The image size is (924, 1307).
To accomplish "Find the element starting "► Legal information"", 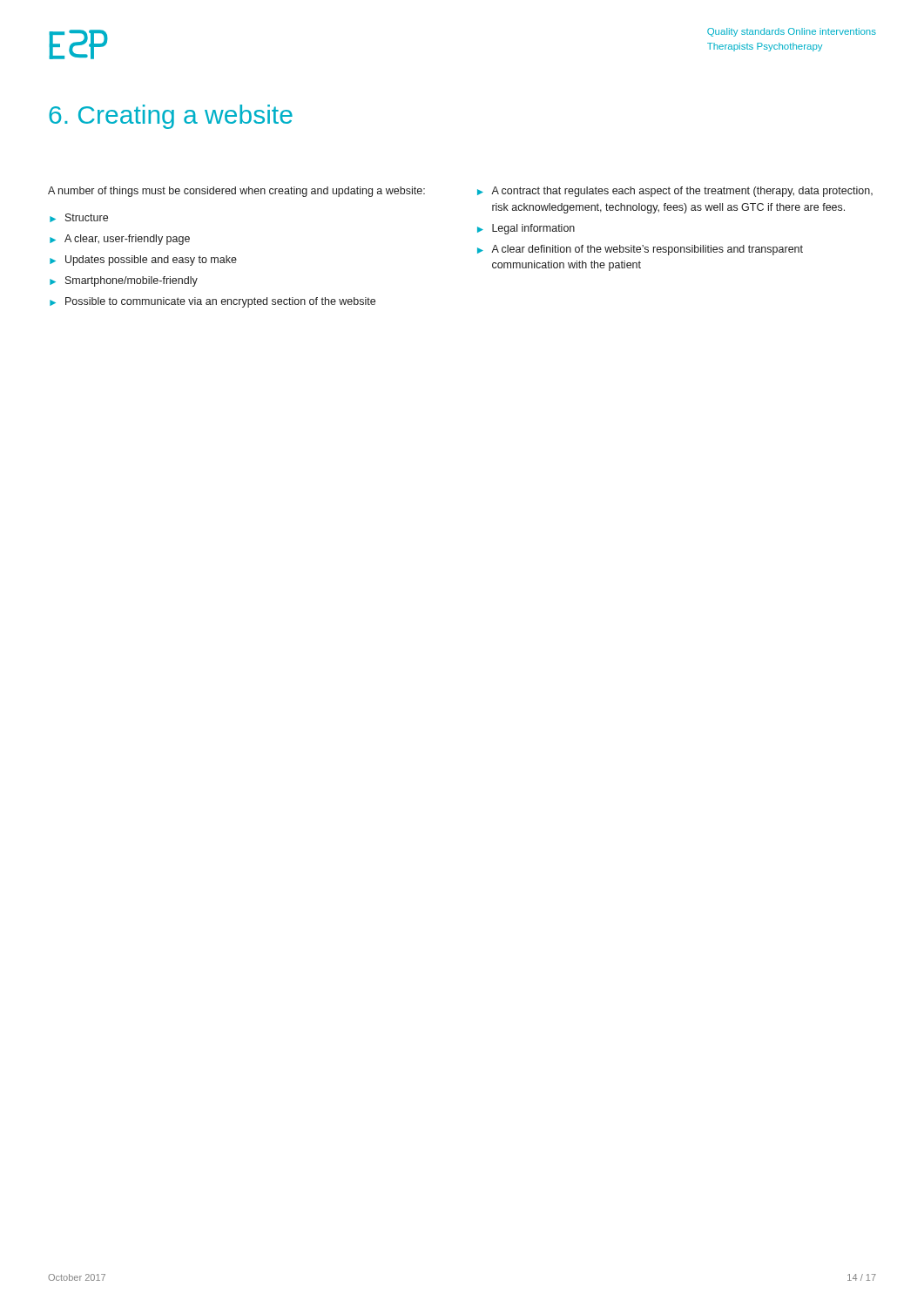I will coord(526,229).
